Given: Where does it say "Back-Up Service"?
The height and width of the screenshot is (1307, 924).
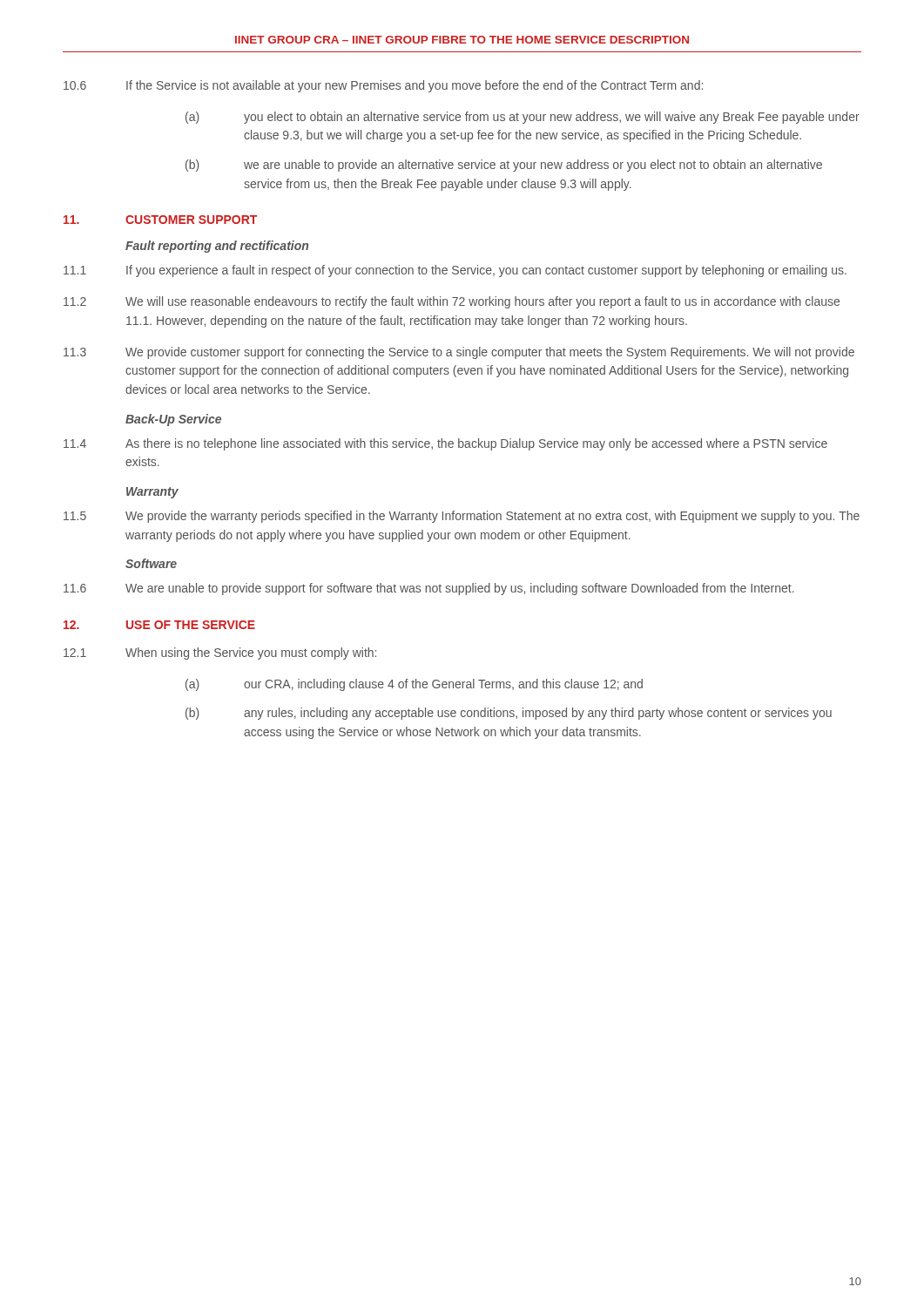Looking at the screenshot, I should pos(174,419).
